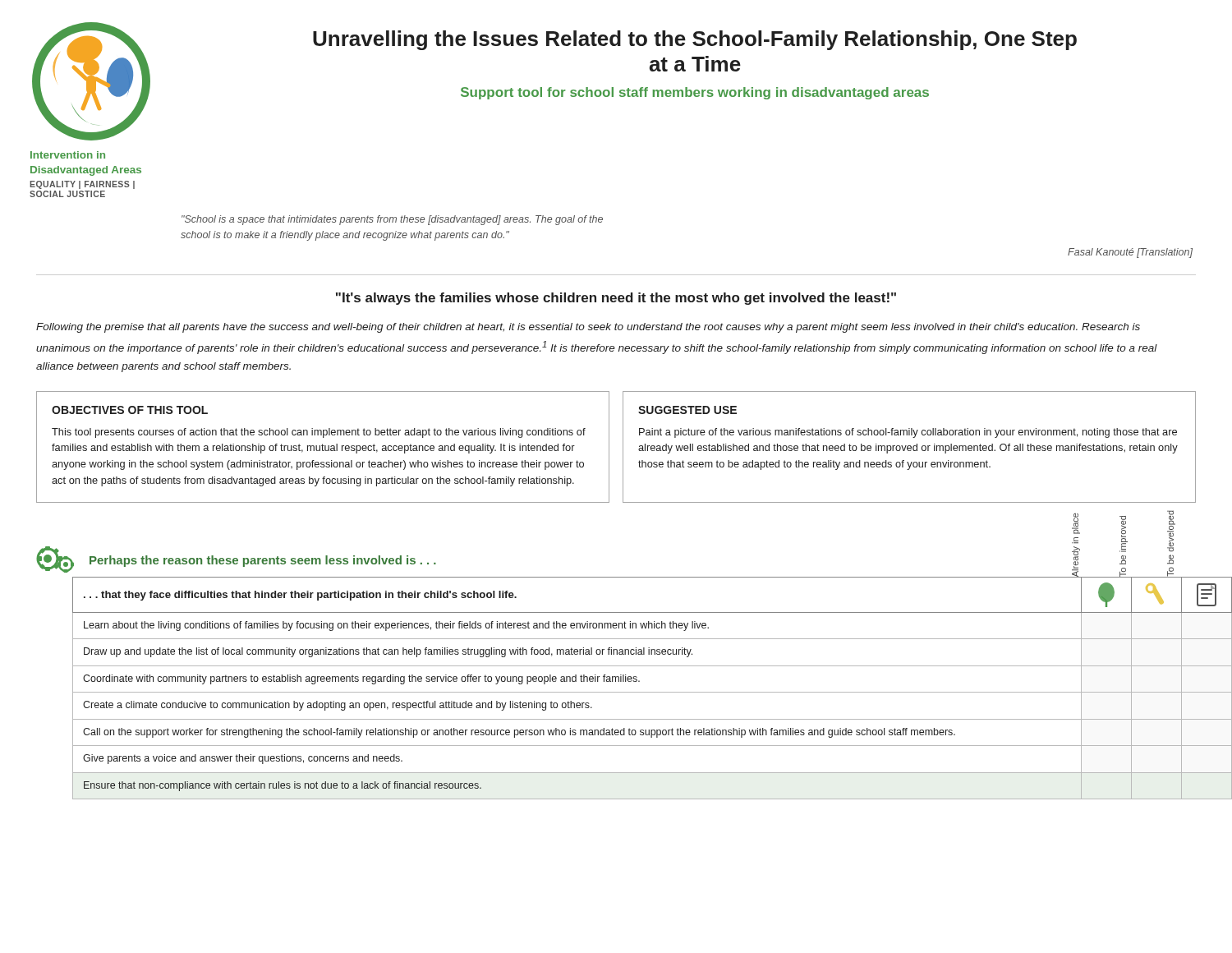Image resolution: width=1232 pixels, height=953 pixels.
Task: Select the logo
Action: (99, 81)
